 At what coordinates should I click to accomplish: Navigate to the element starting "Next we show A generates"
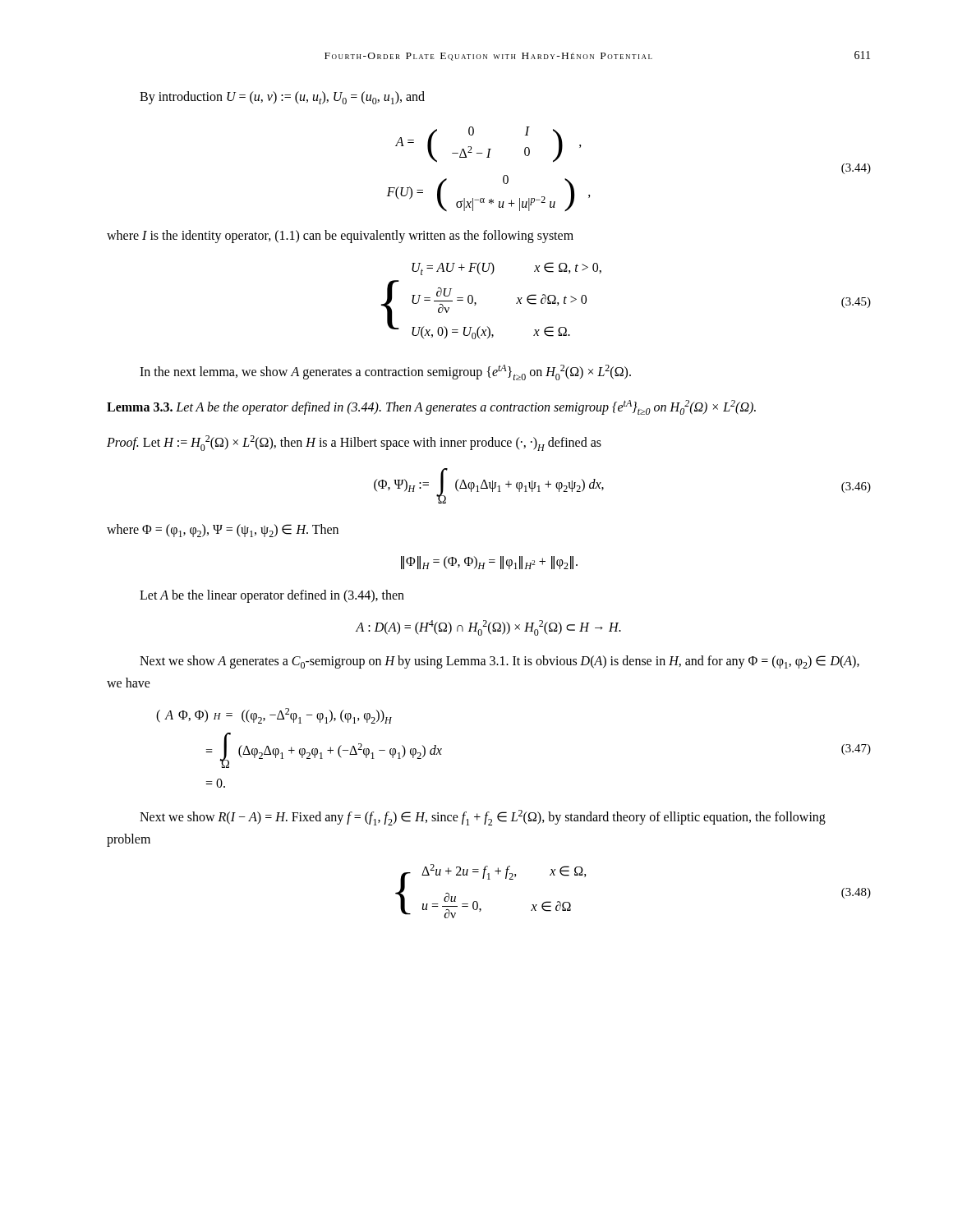483,672
